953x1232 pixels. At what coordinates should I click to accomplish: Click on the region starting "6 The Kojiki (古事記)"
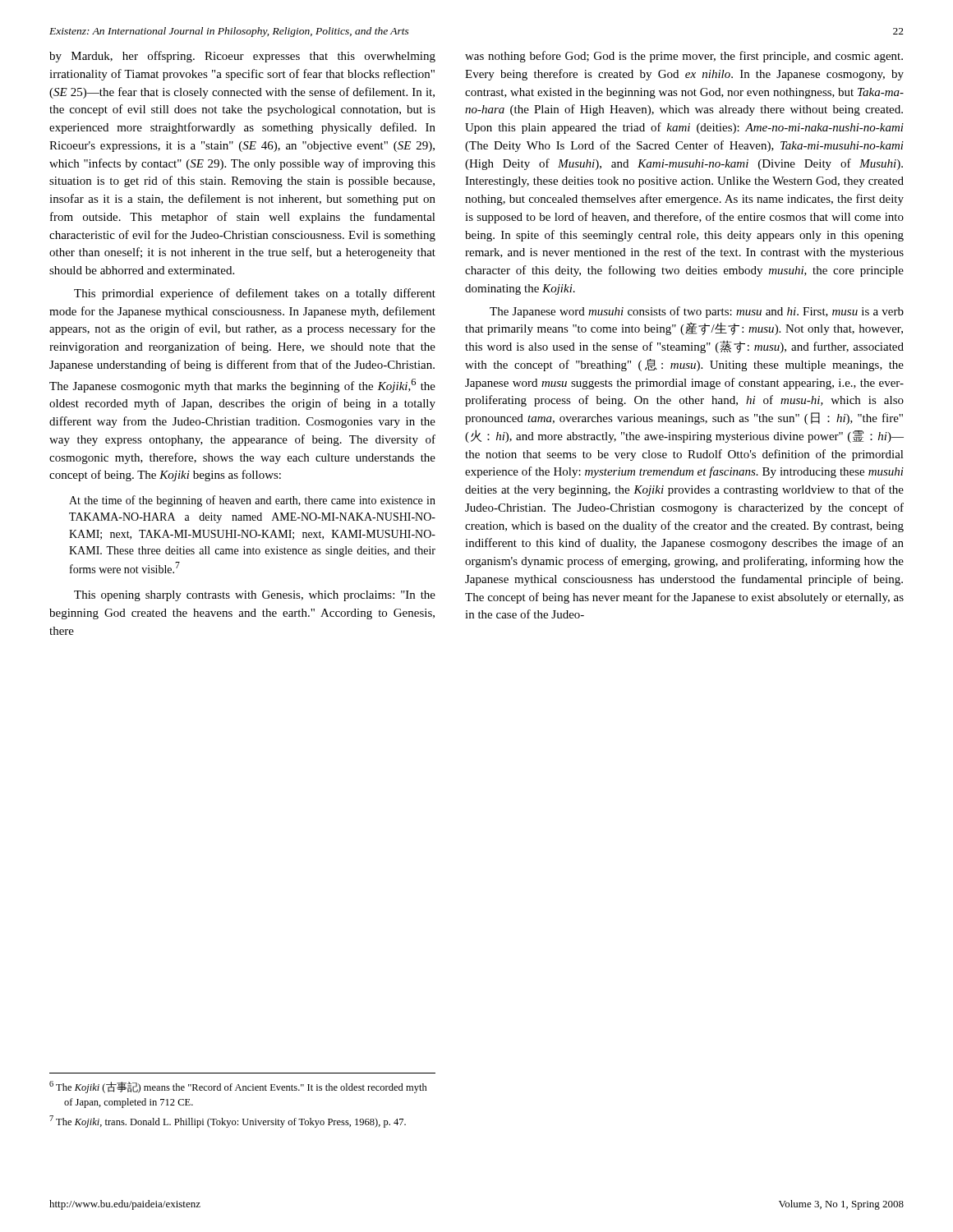click(238, 1094)
